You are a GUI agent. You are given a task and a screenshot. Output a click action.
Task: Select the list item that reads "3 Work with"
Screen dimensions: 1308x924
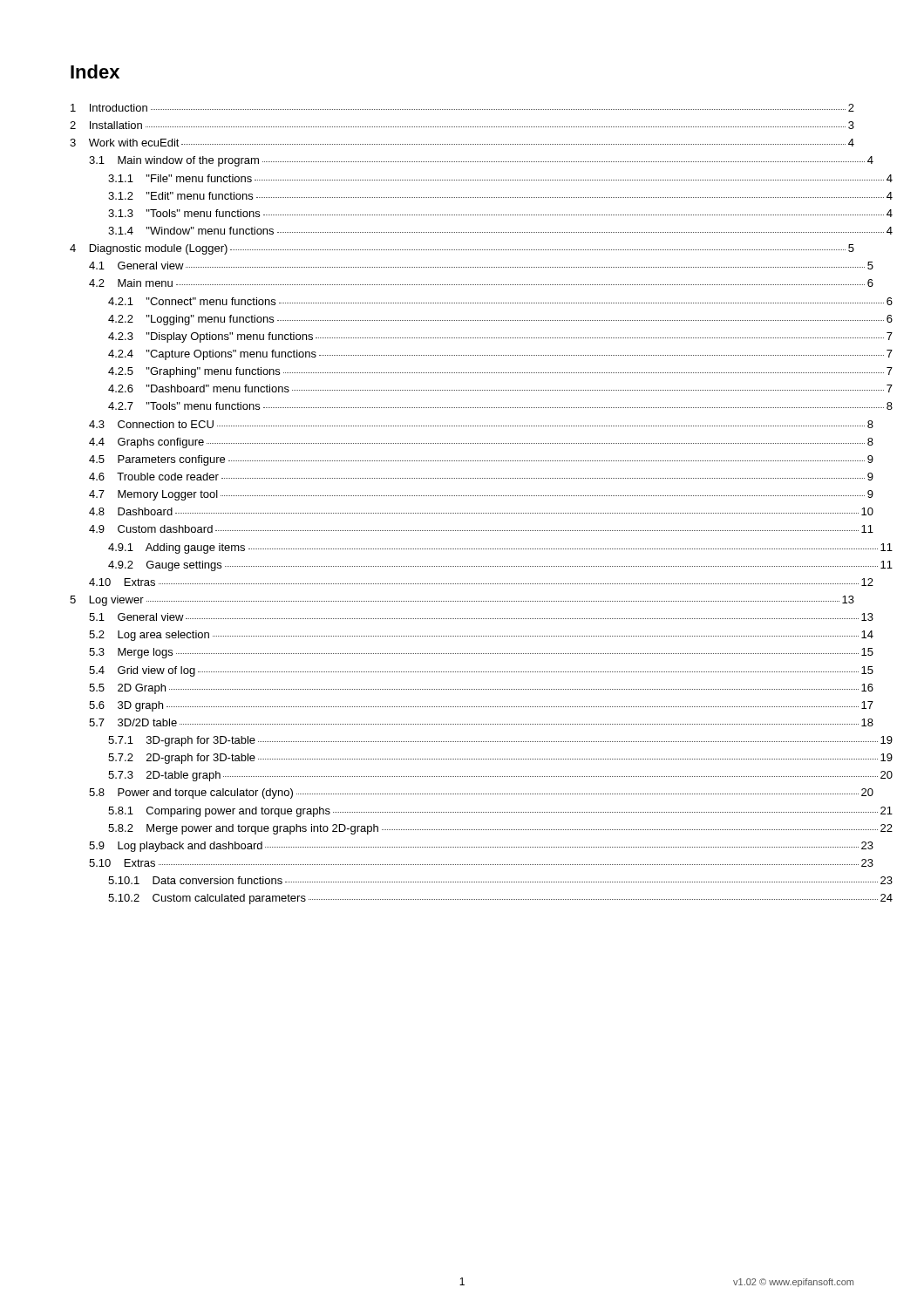[x=462, y=143]
